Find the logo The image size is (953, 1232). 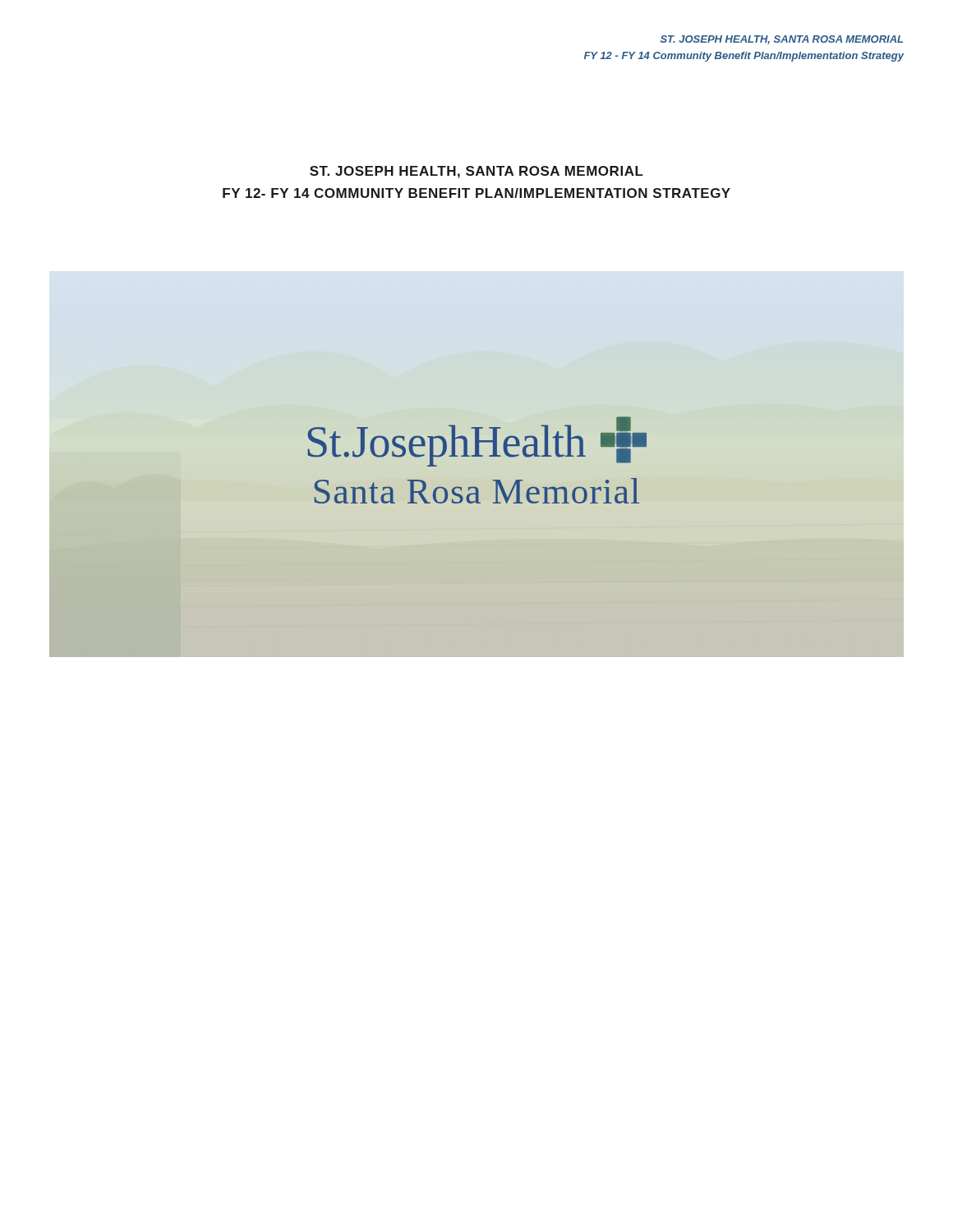coord(476,464)
